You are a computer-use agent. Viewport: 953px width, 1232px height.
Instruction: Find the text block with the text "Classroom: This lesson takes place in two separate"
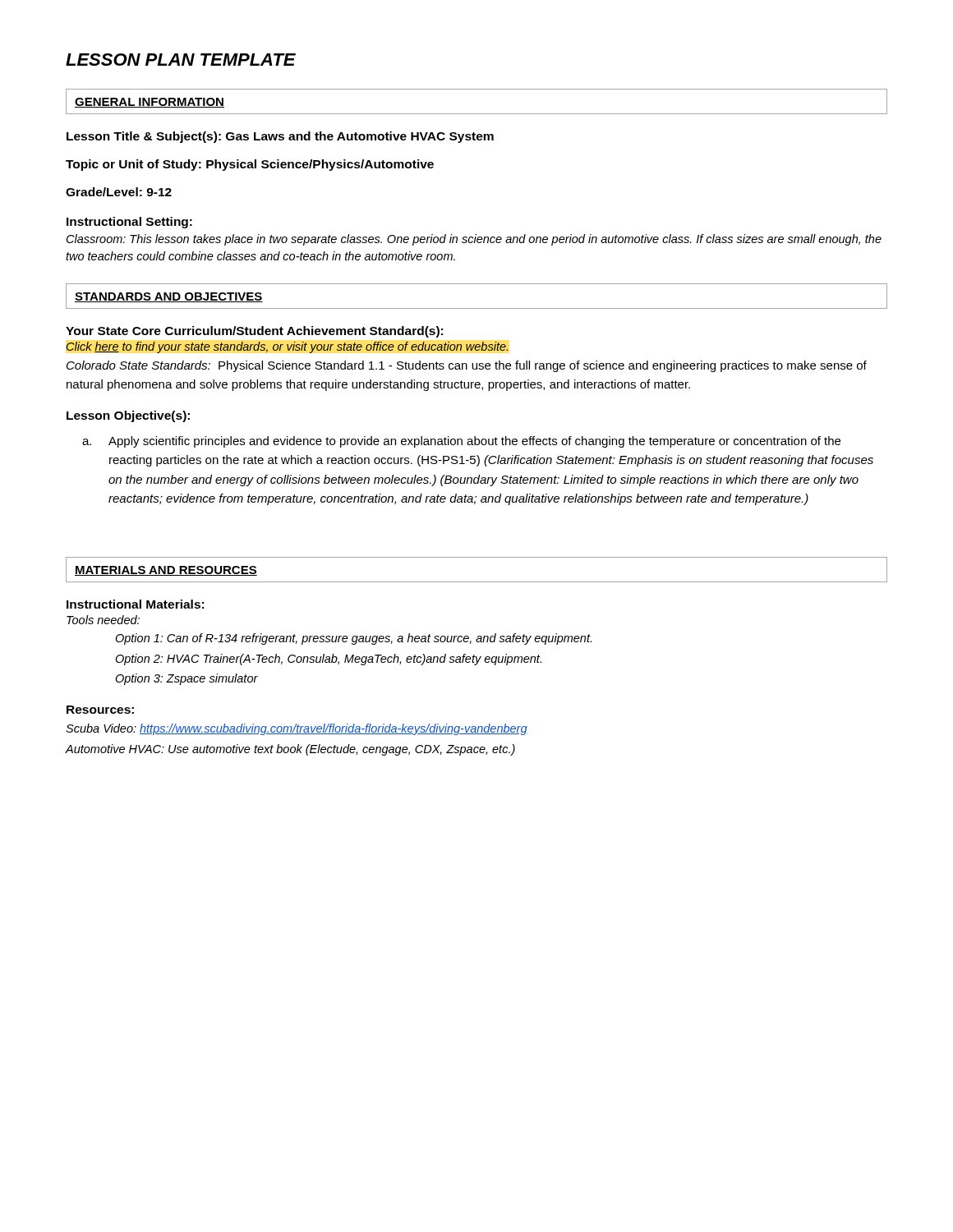pyautogui.click(x=474, y=248)
